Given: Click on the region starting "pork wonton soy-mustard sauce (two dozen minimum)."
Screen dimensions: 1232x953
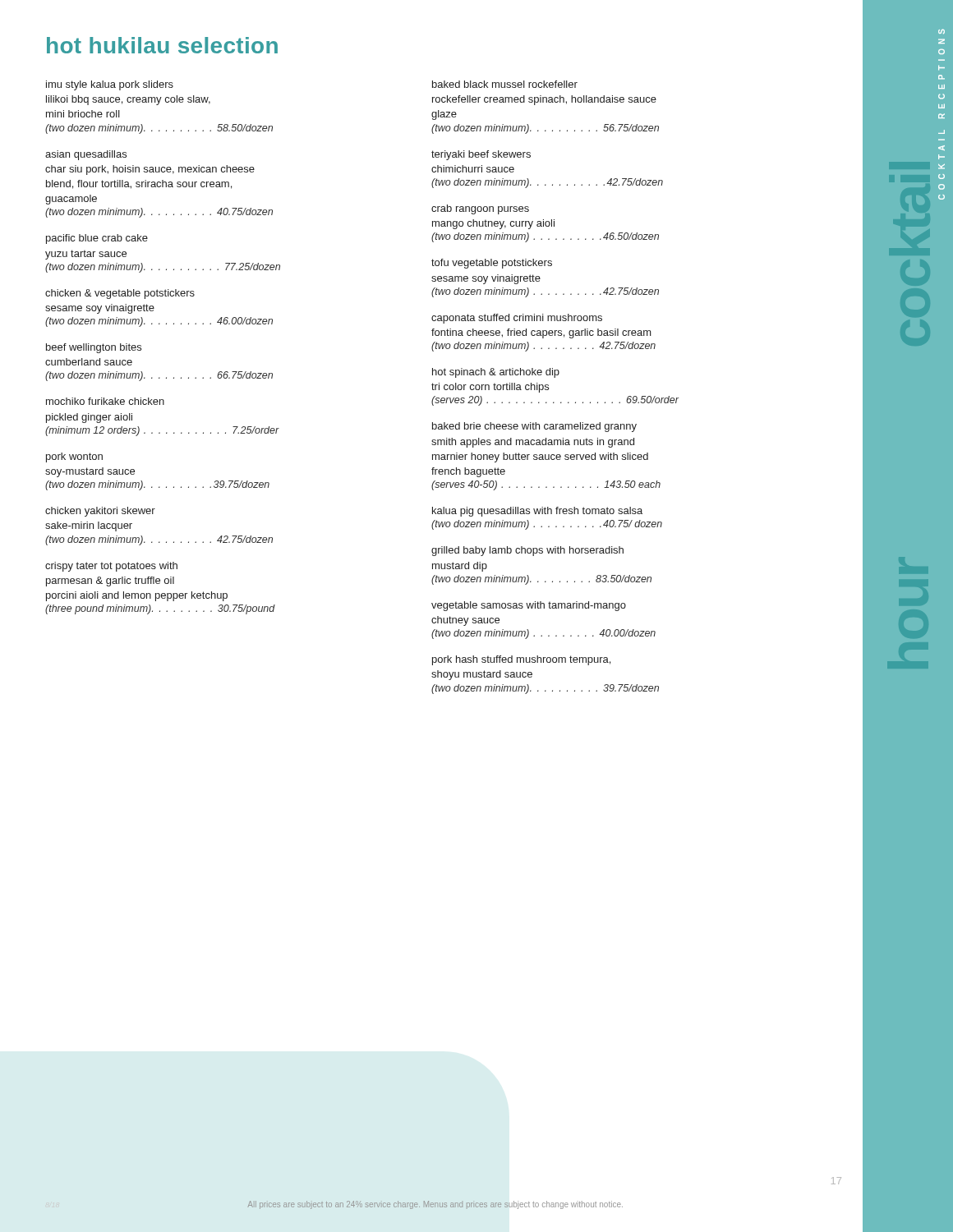Looking at the screenshot, I should pyautogui.click(x=222, y=470).
